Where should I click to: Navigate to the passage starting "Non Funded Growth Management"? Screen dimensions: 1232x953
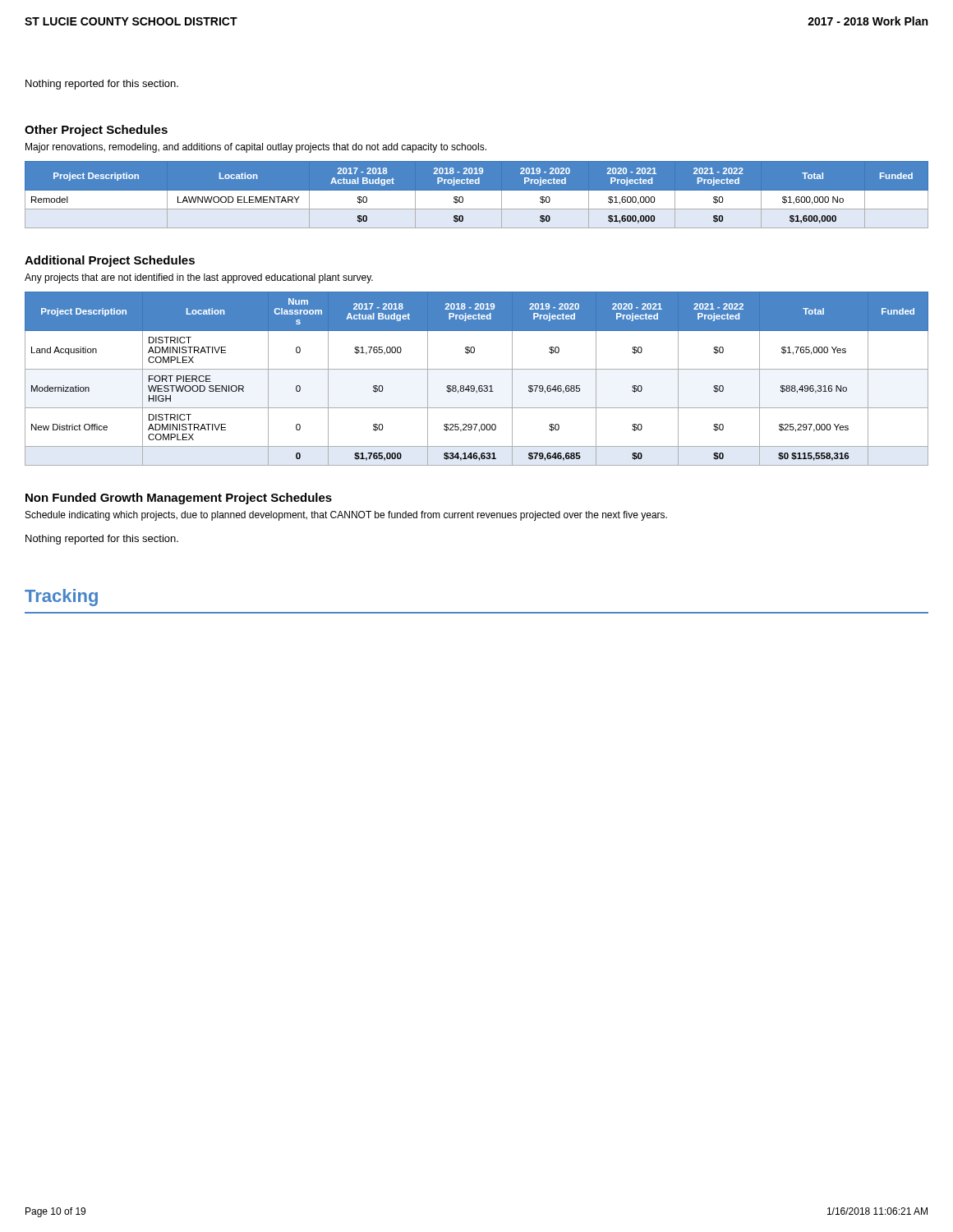coord(178,497)
